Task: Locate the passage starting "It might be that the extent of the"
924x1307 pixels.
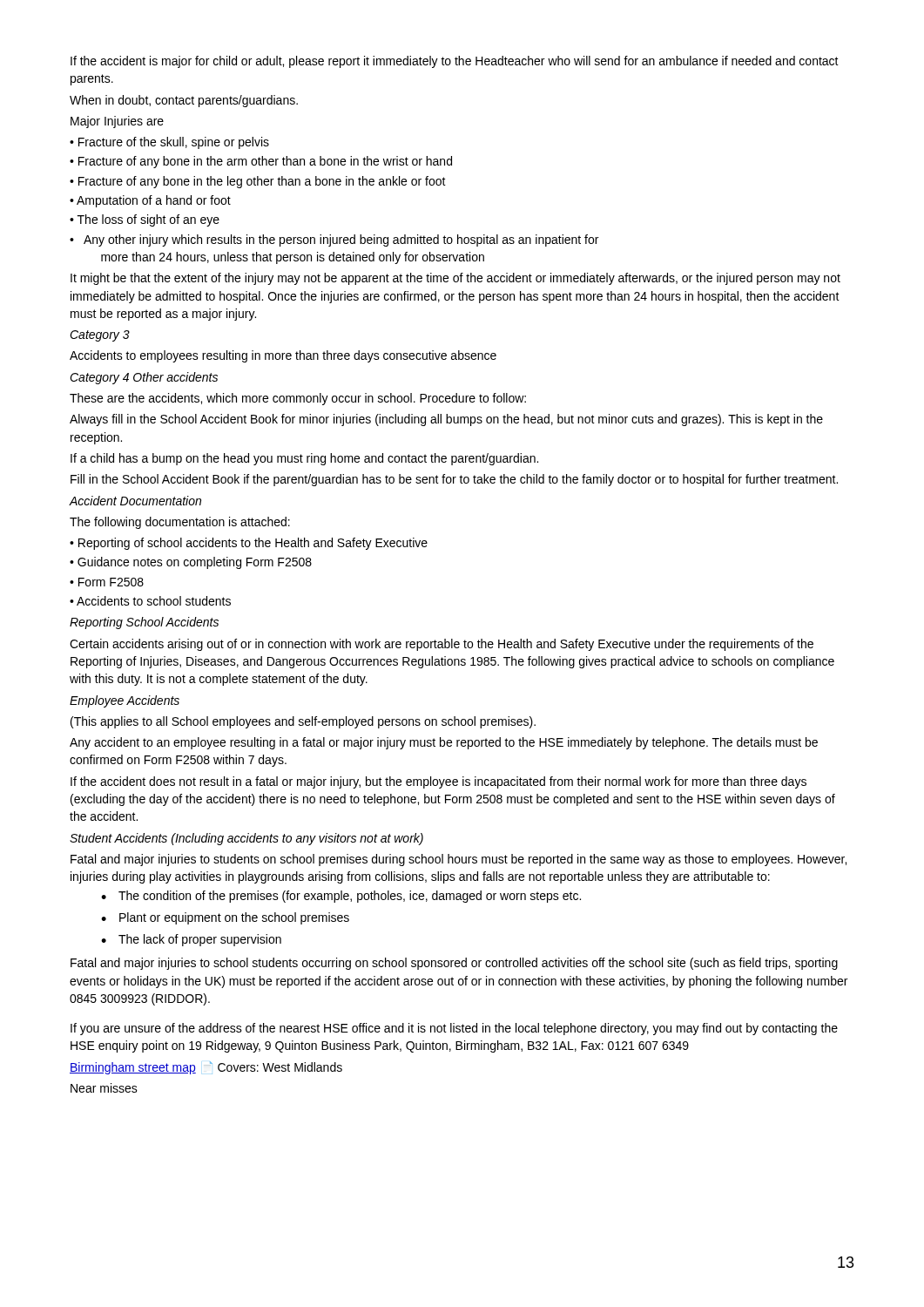Action: (x=462, y=296)
